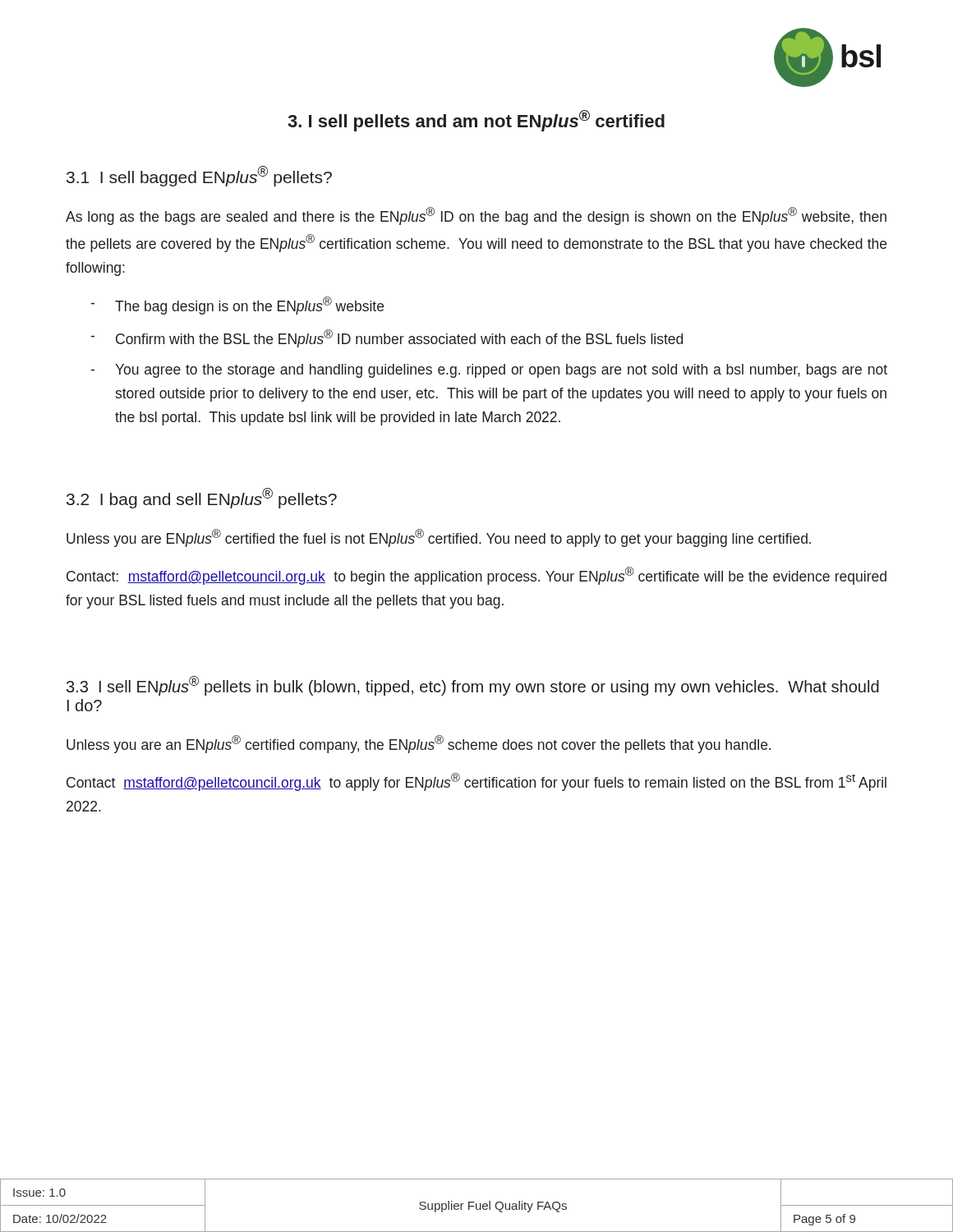Find the text starting "You agree to the storage and handling"
953x1232 pixels.
click(x=501, y=393)
